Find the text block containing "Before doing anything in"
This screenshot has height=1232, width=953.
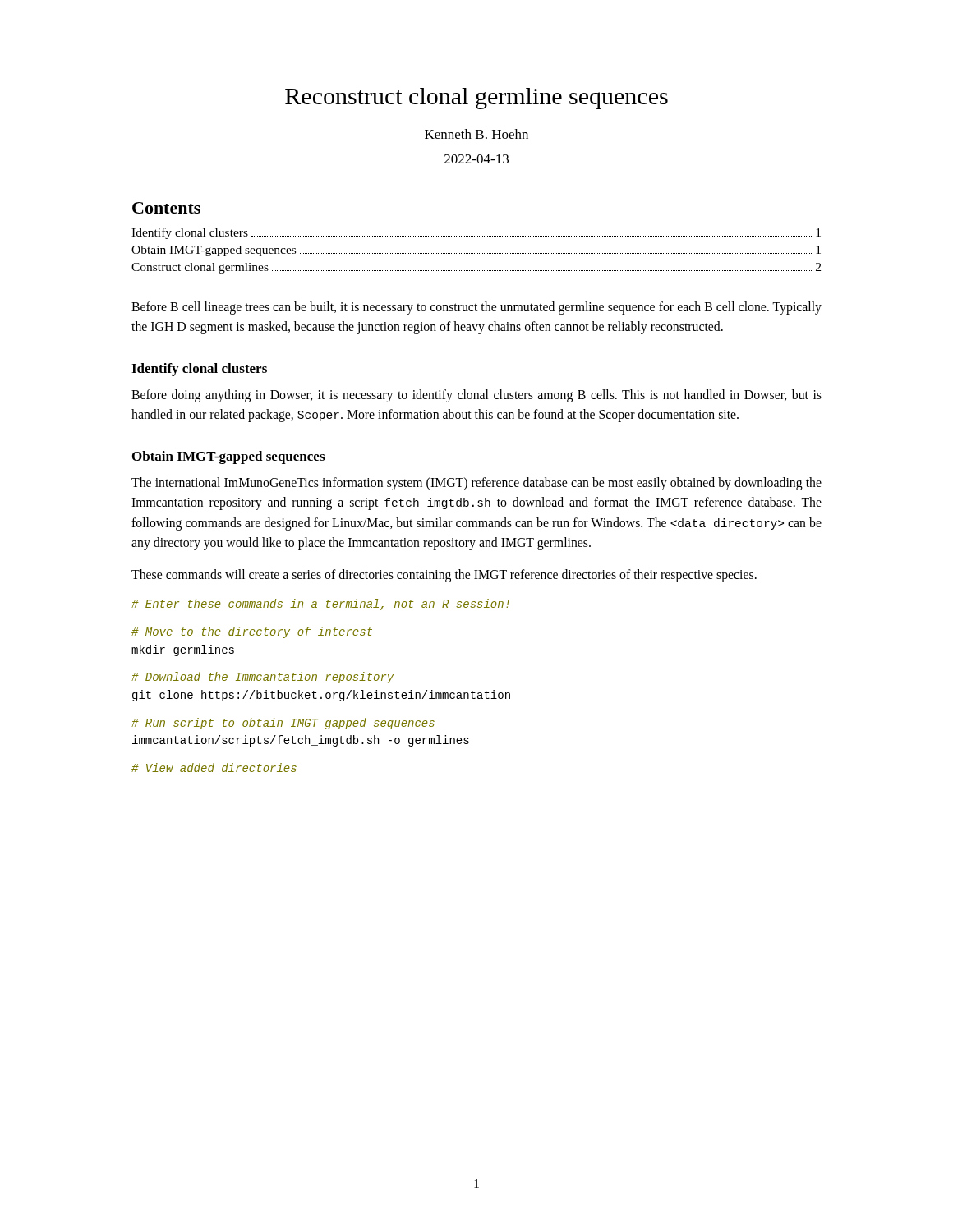point(476,405)
